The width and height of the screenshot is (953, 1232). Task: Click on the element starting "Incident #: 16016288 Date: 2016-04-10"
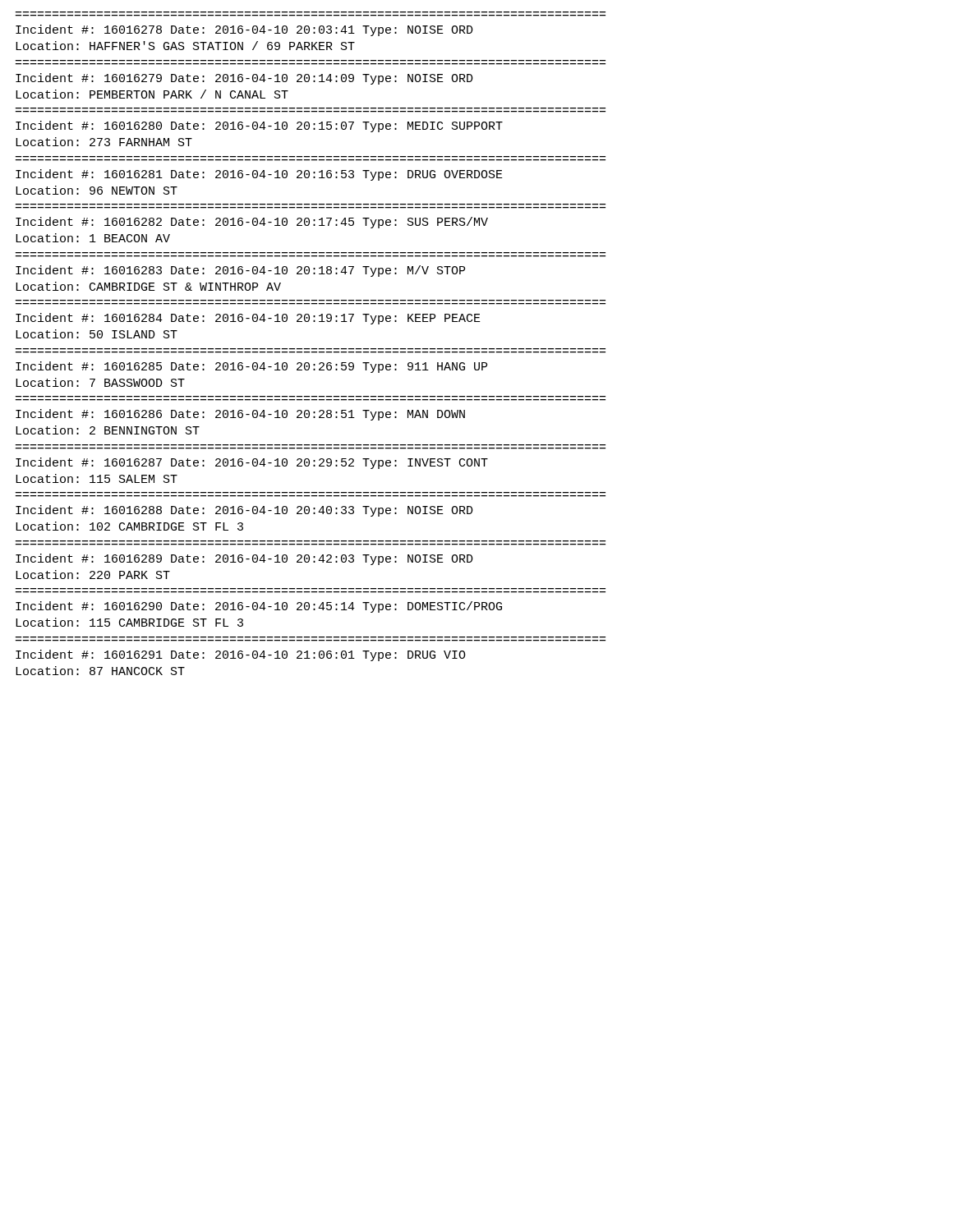(x=244, y=511)
